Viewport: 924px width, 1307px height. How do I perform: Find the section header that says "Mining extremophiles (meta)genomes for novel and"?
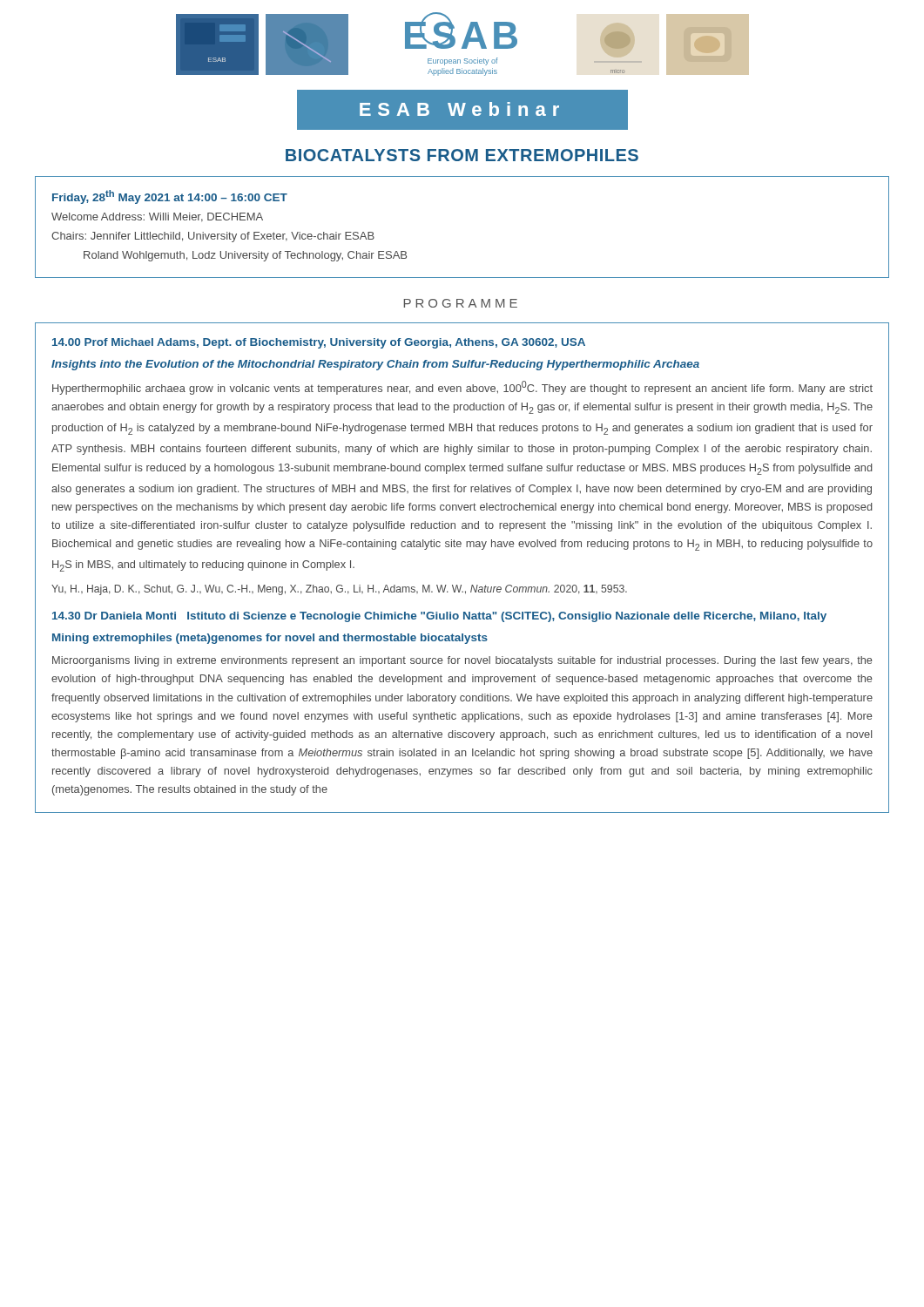270,638
